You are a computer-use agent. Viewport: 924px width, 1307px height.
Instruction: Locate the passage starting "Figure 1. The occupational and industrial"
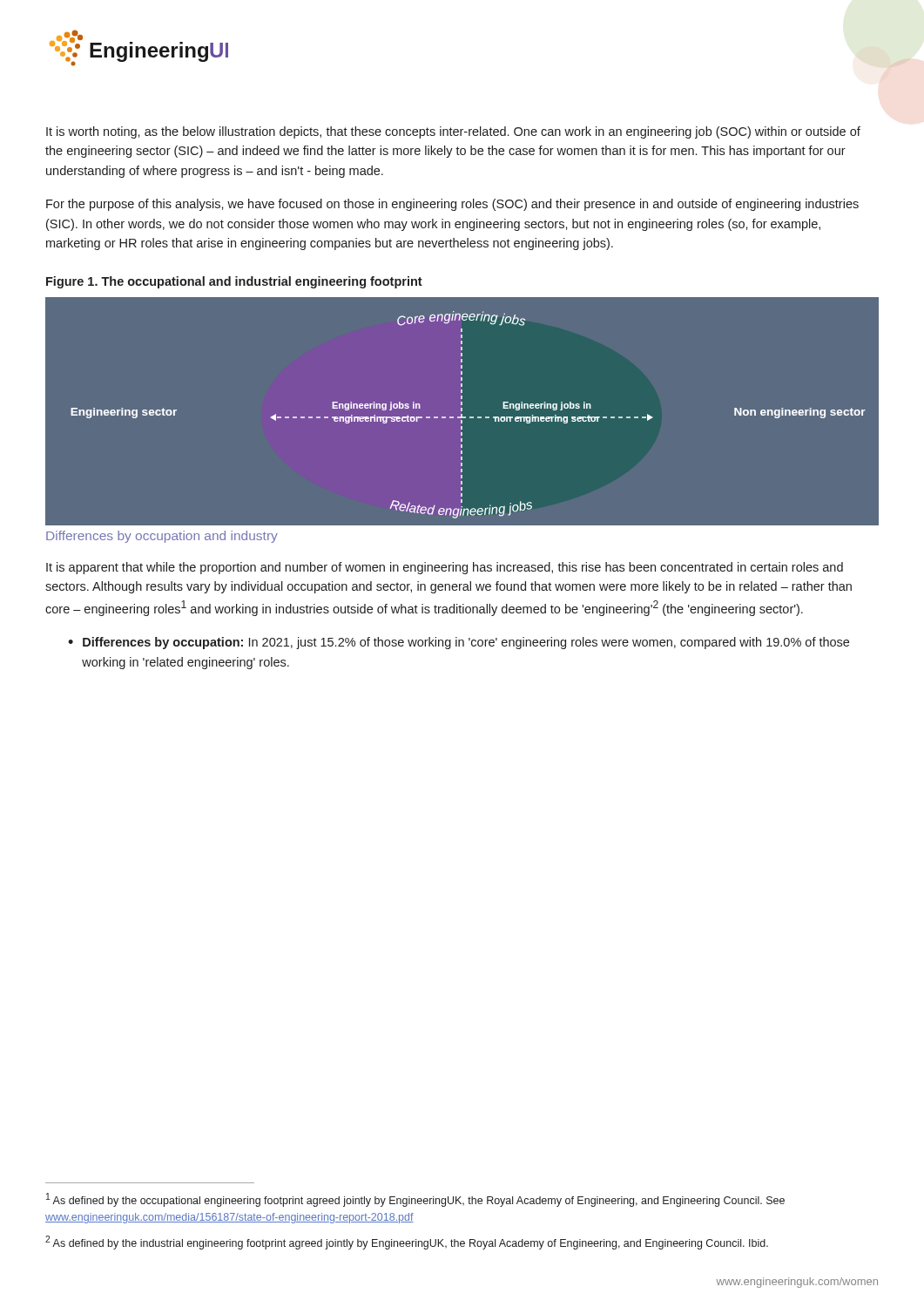[x=234, y=281]
